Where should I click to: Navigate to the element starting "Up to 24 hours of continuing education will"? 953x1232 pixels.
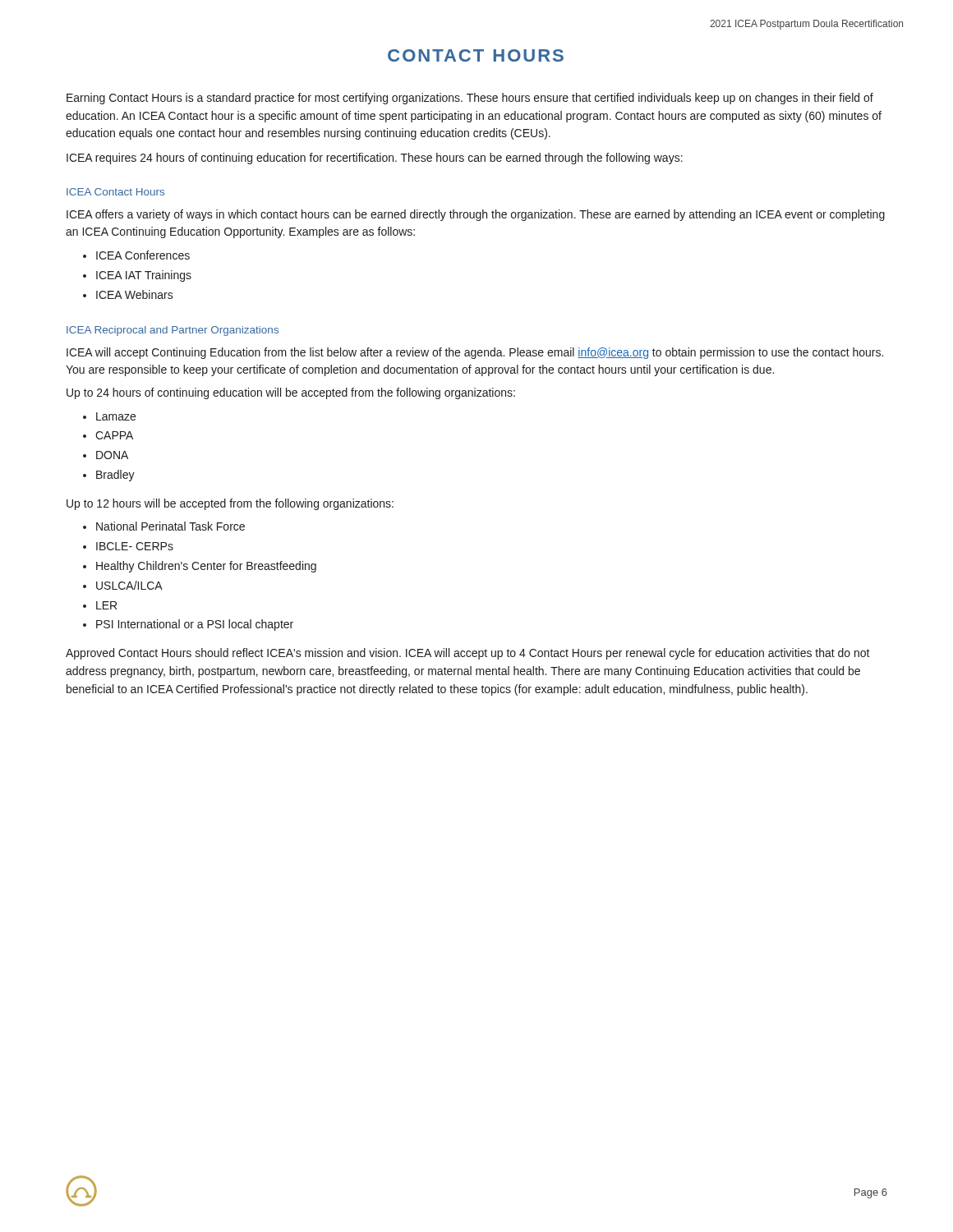291,393
